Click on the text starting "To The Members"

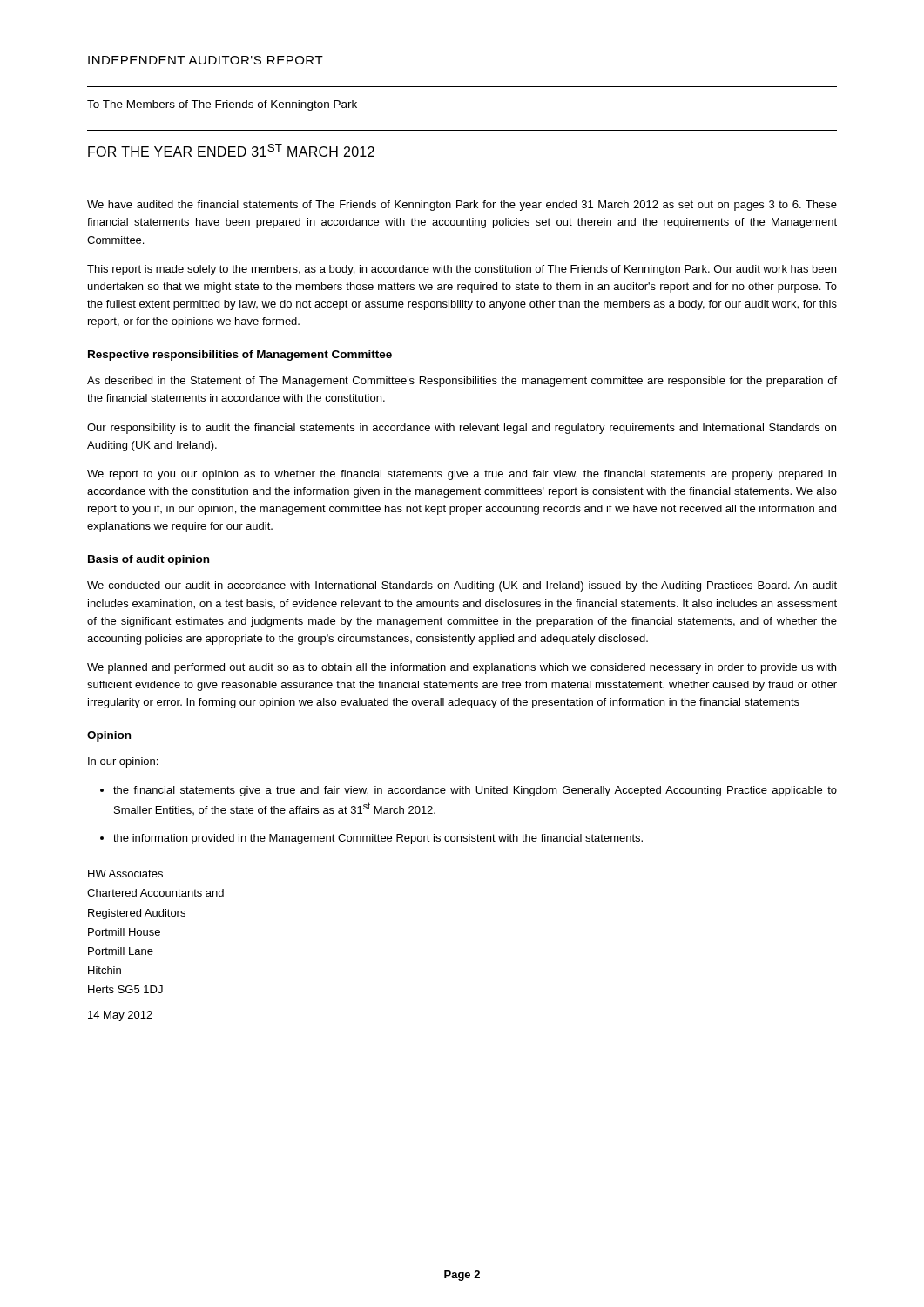(x=222, y=105)
